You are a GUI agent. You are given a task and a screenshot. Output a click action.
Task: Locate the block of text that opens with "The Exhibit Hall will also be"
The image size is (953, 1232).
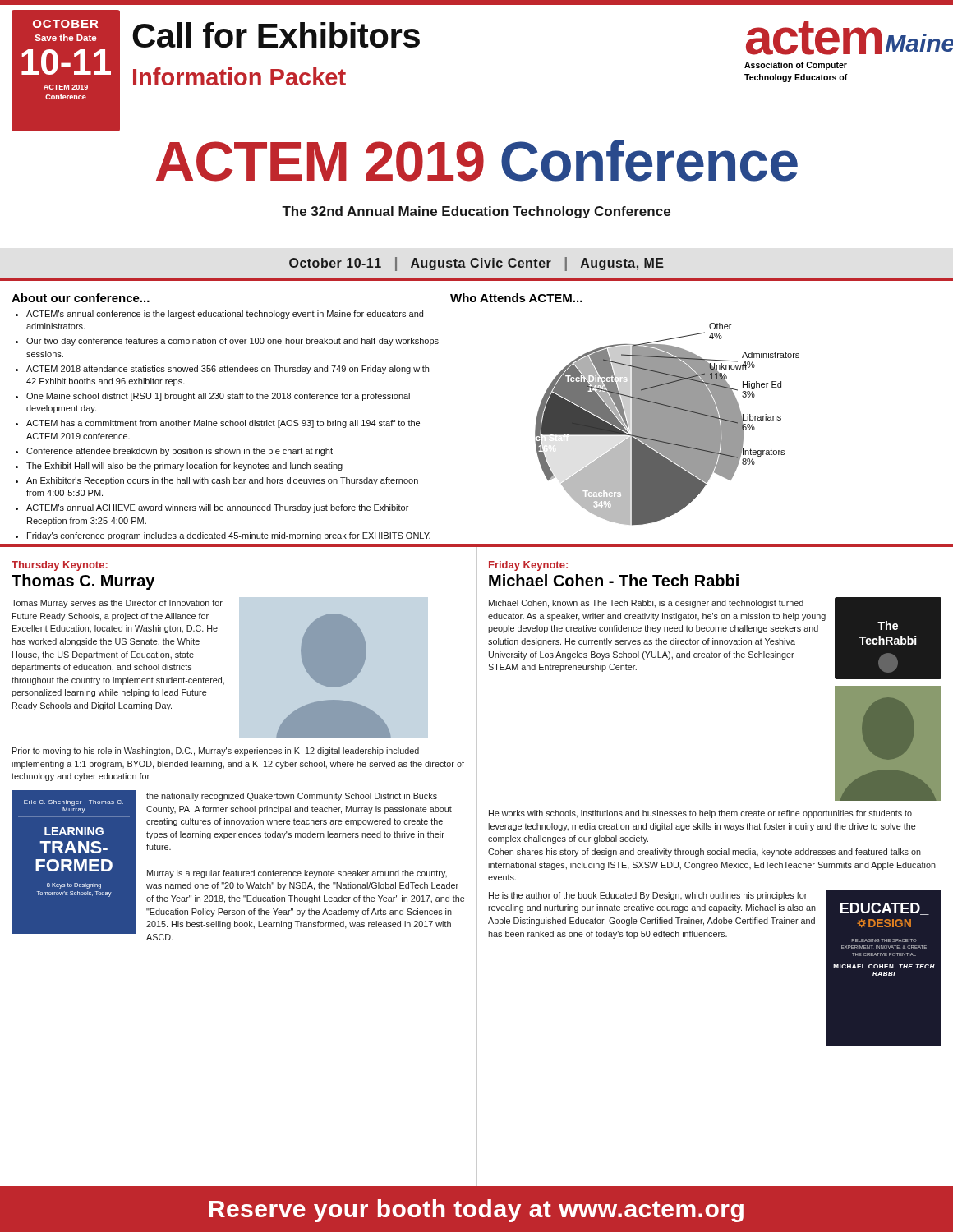click(x=185, y=466)
